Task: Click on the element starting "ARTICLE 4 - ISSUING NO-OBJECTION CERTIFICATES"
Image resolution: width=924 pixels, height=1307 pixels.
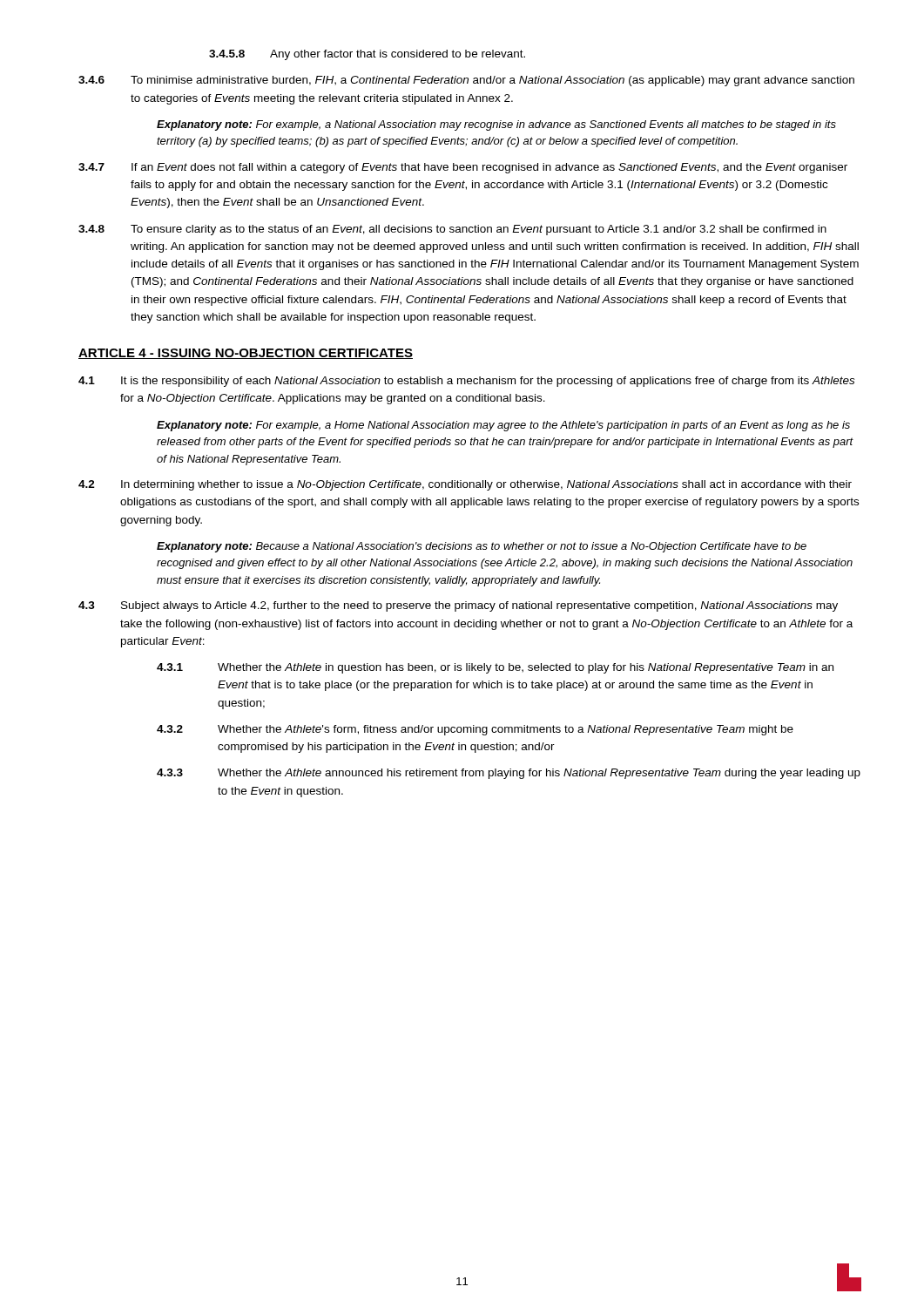Action: 246,352
